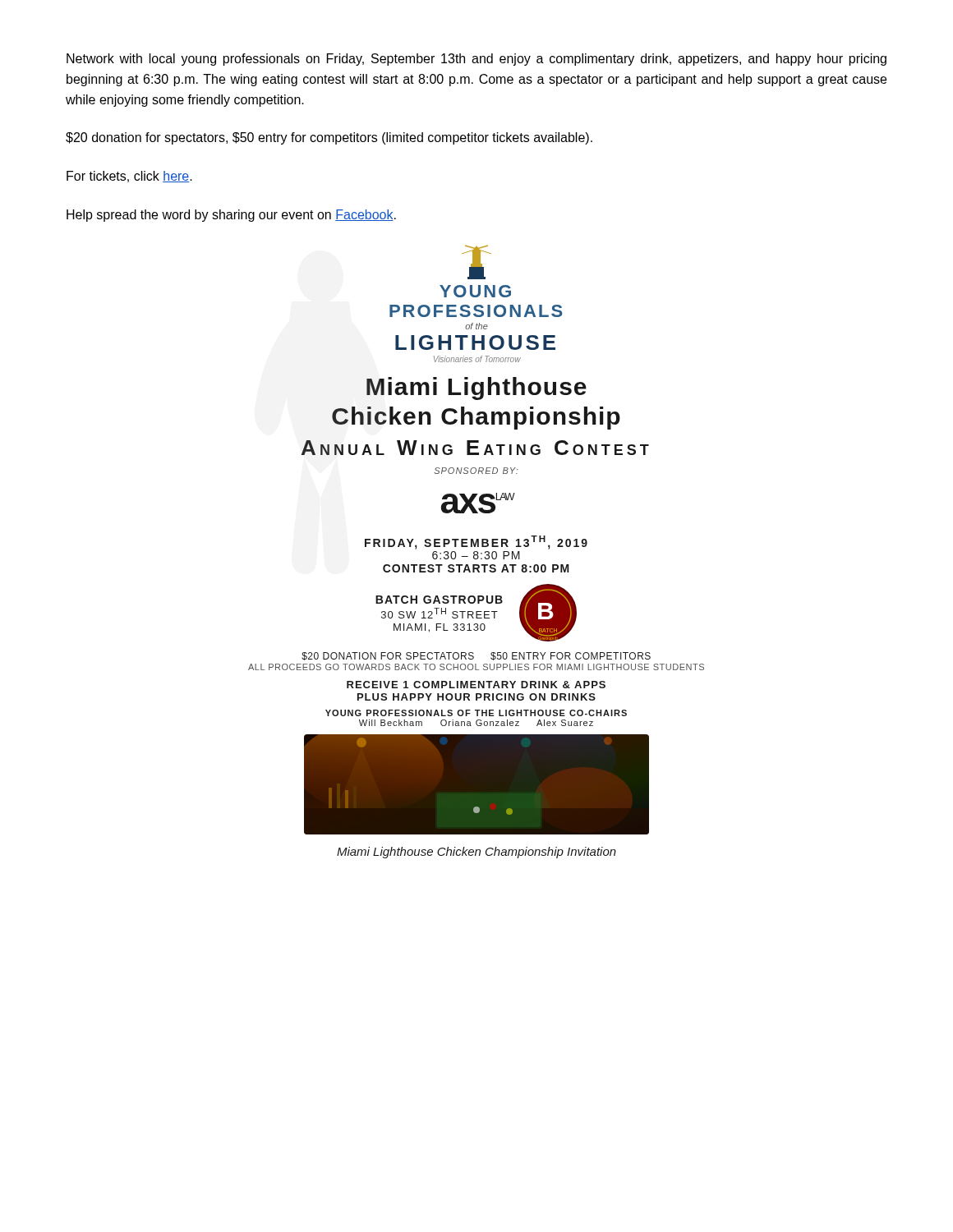Image resolution: width=953 pixels, height=1232 pixels.
Task: Locate the region starting "Help spread the"
Action: tap(231, 215)
